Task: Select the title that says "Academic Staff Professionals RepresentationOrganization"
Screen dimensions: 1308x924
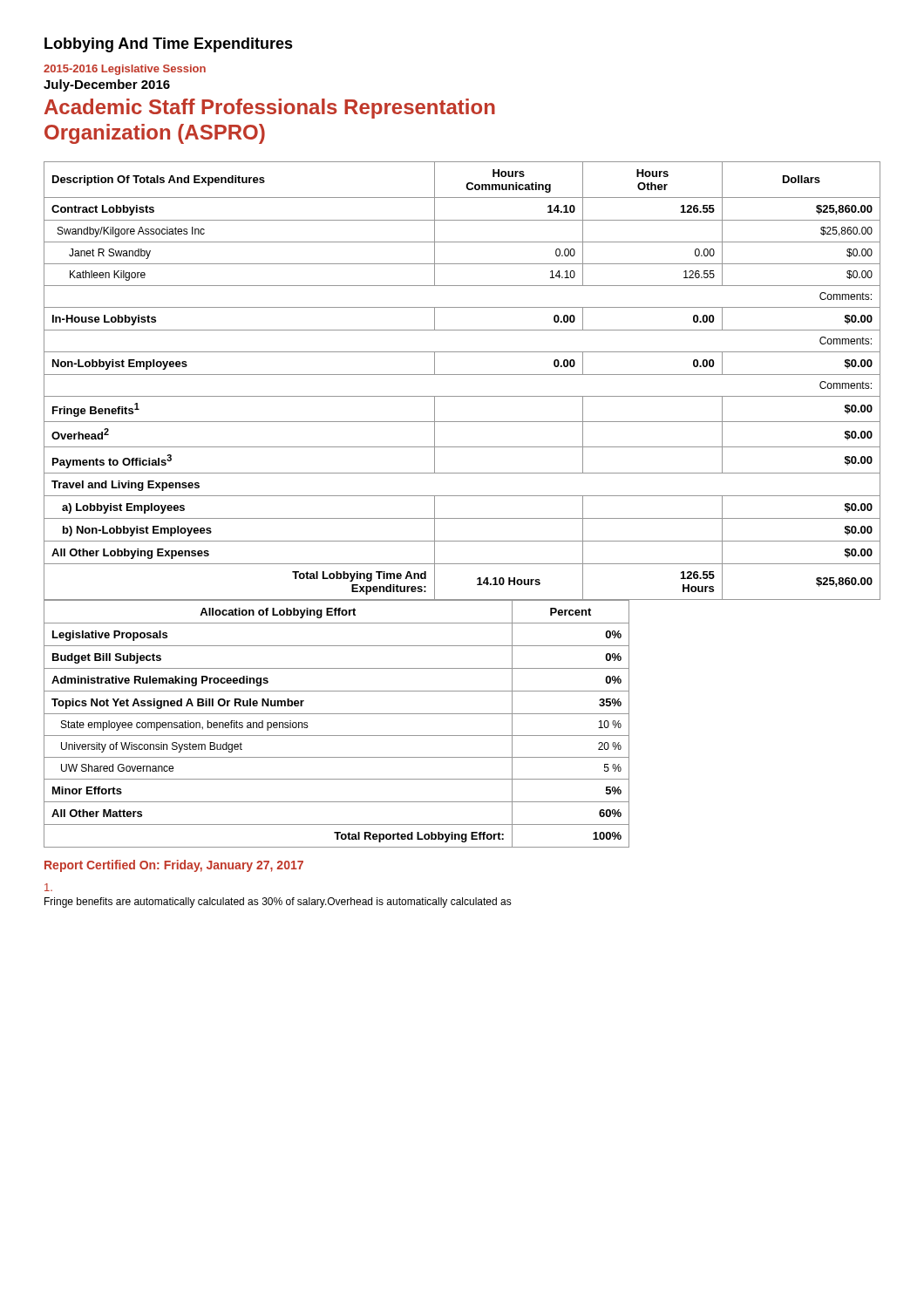Action: coord(270,119)
